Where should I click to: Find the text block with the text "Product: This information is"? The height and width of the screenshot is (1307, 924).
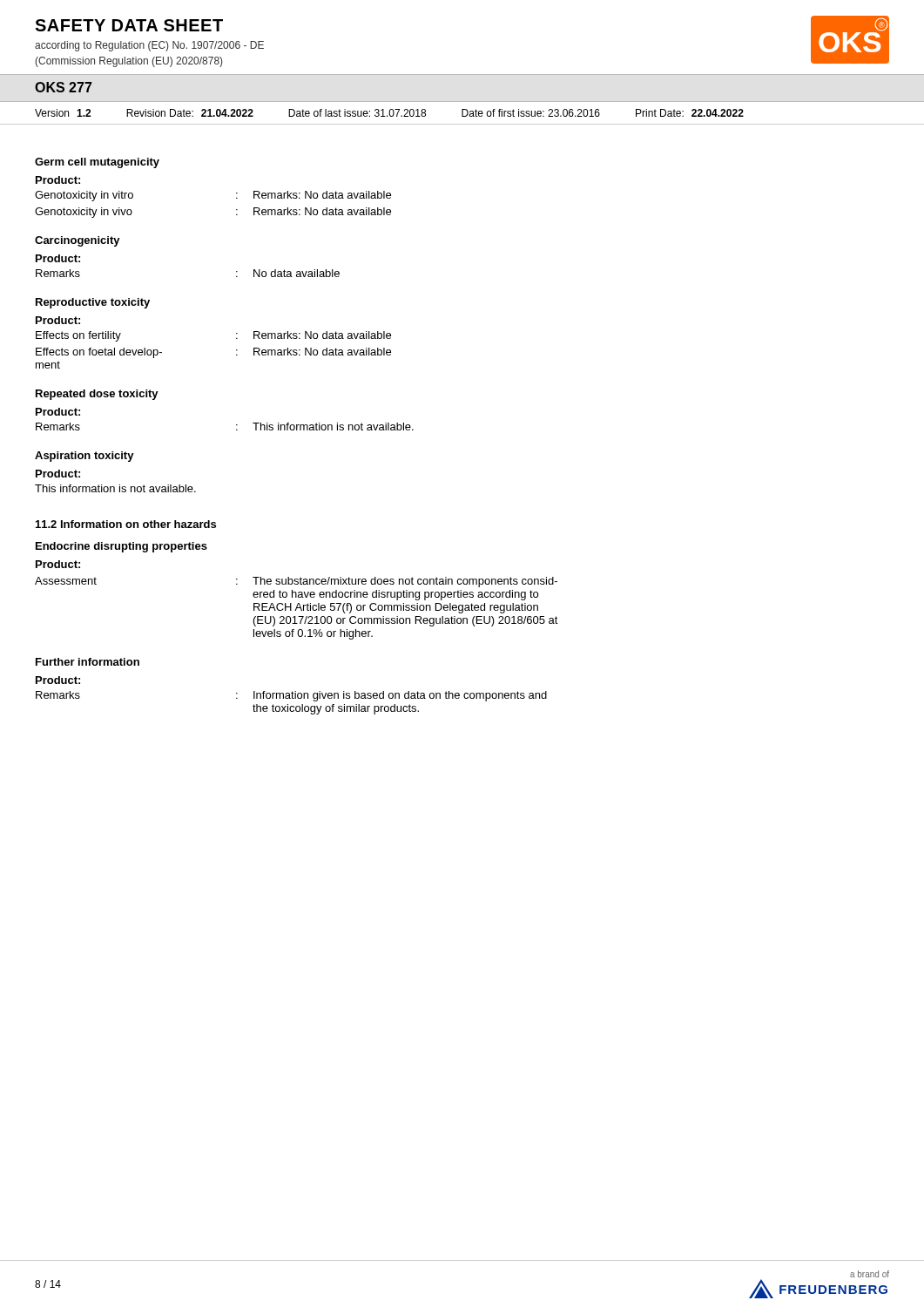tap(58, 474)
